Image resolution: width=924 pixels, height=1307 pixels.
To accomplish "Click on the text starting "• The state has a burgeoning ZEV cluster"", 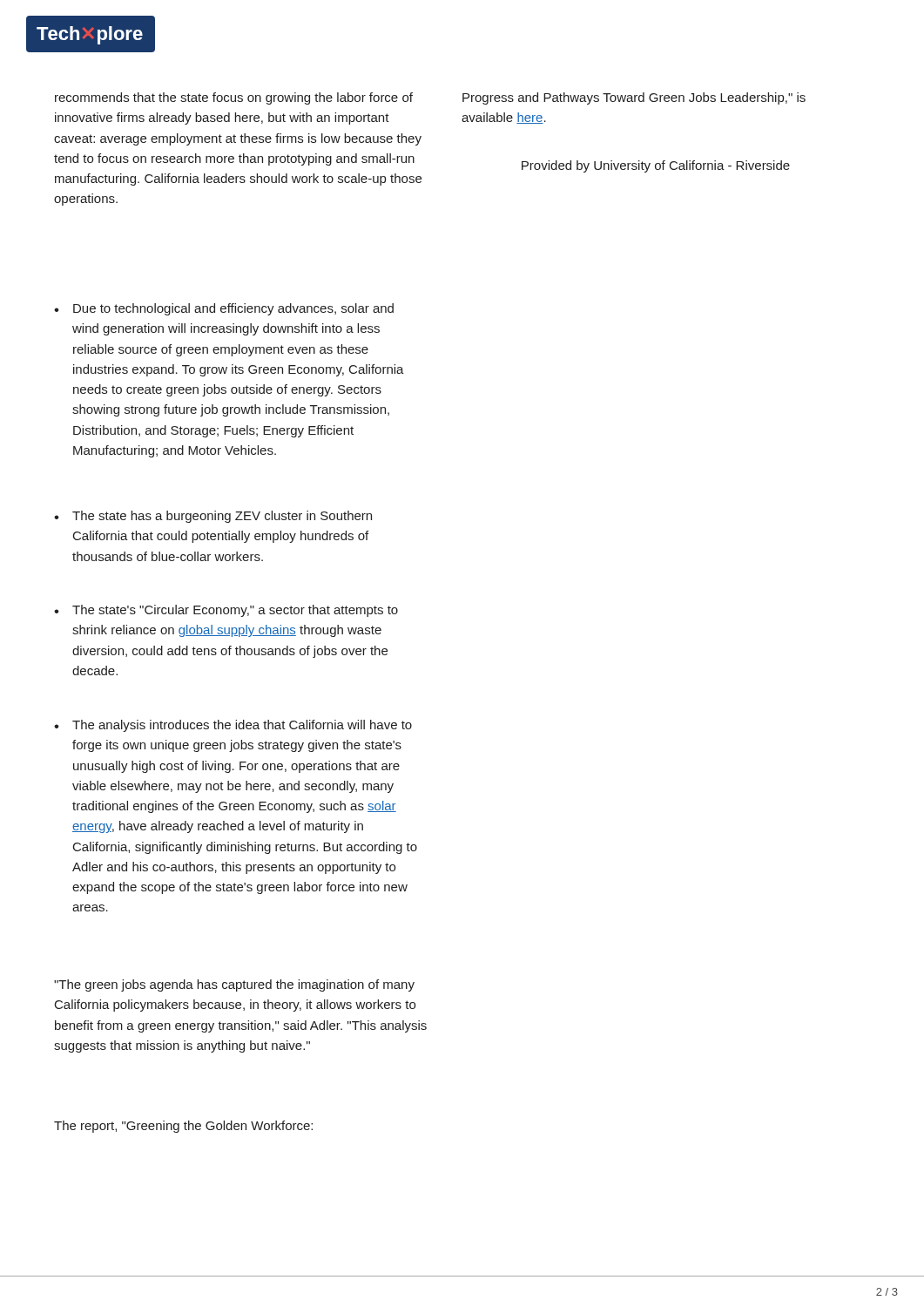I will tap(239, 536).
